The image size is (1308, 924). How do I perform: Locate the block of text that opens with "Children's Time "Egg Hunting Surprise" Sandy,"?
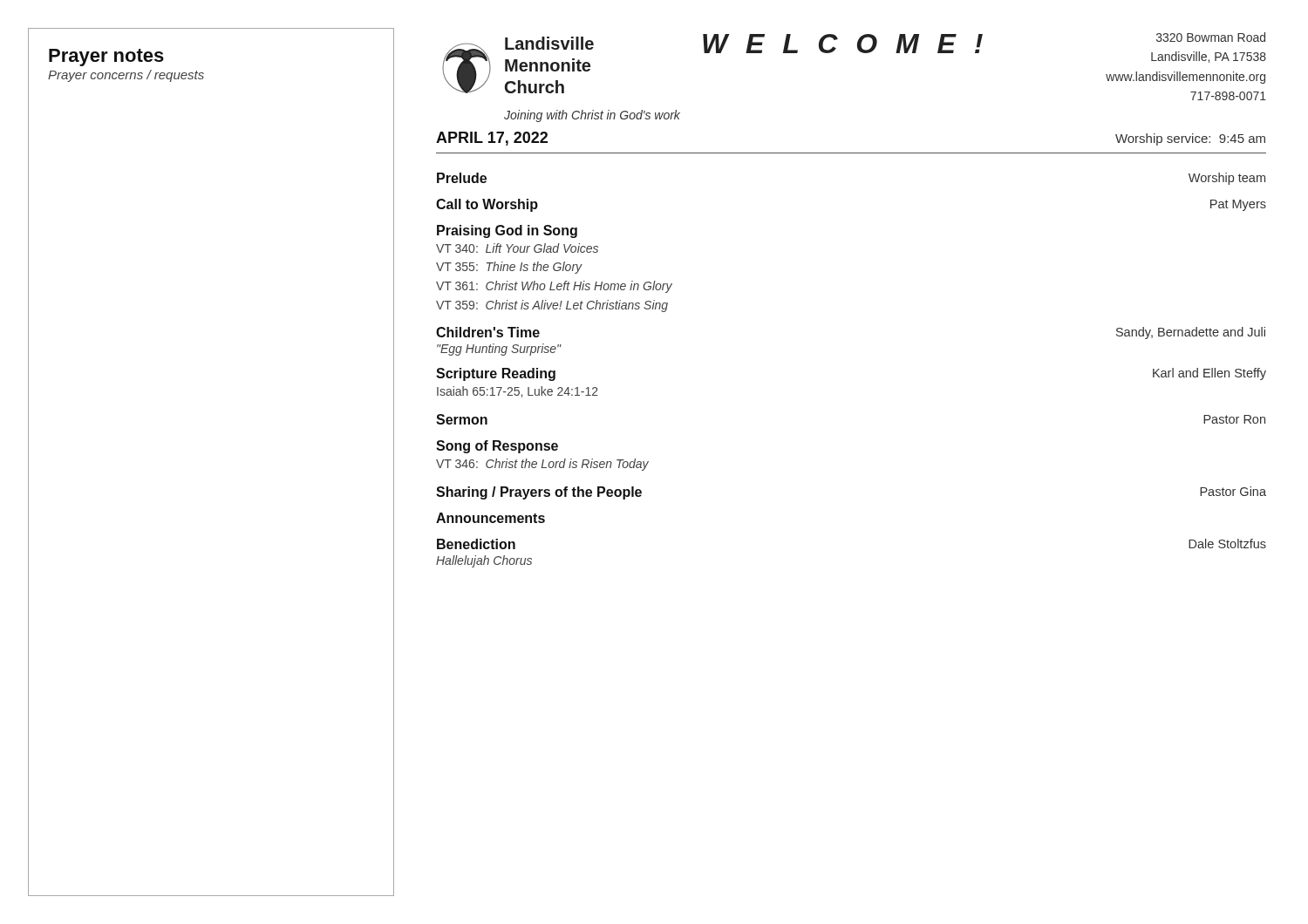coord(487,333)
